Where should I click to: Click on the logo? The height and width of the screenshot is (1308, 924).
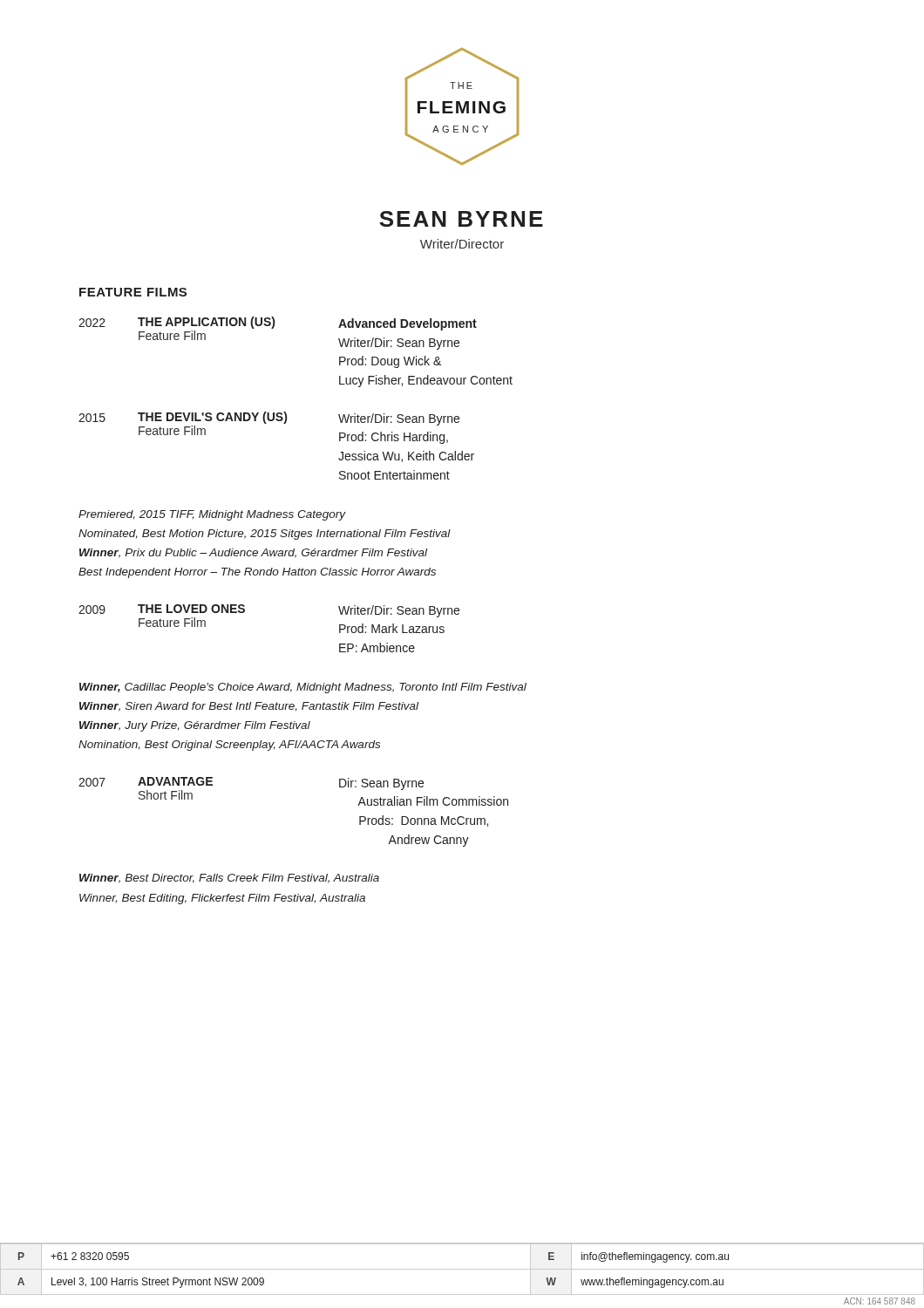click(462, 99)
